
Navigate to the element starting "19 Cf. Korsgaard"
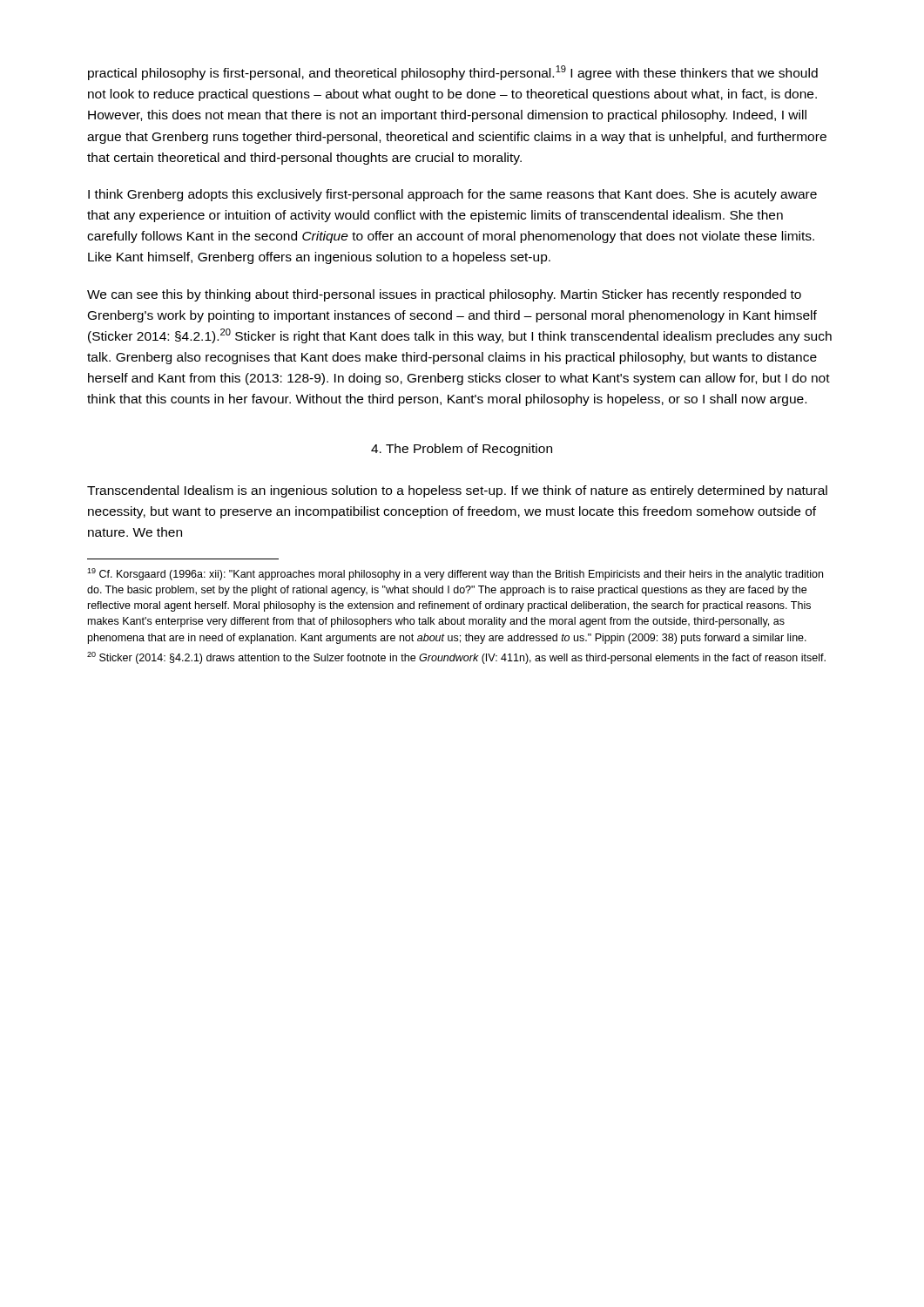pos(462,616)
